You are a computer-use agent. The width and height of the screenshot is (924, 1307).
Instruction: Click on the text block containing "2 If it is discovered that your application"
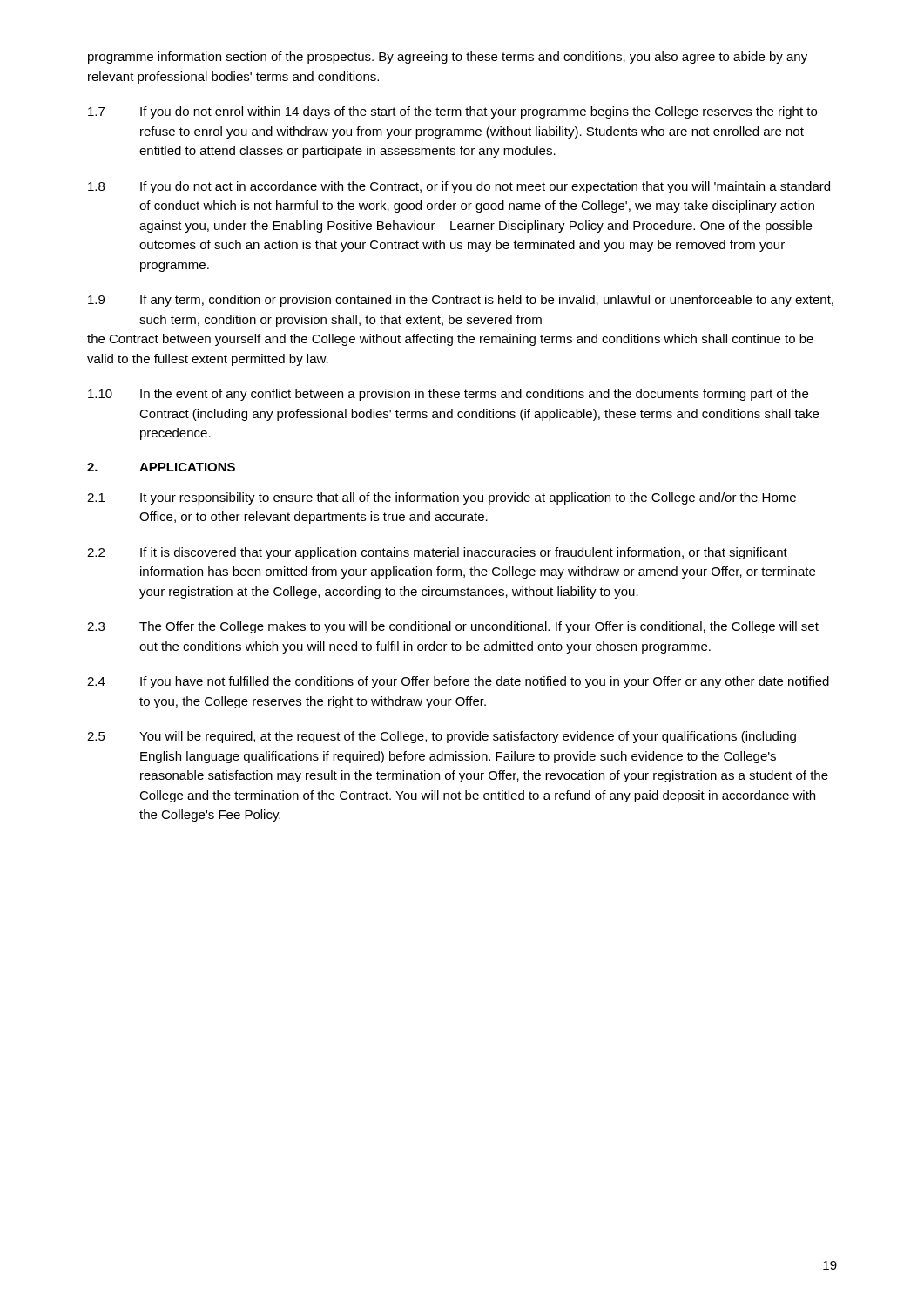[x=462, y=572]
